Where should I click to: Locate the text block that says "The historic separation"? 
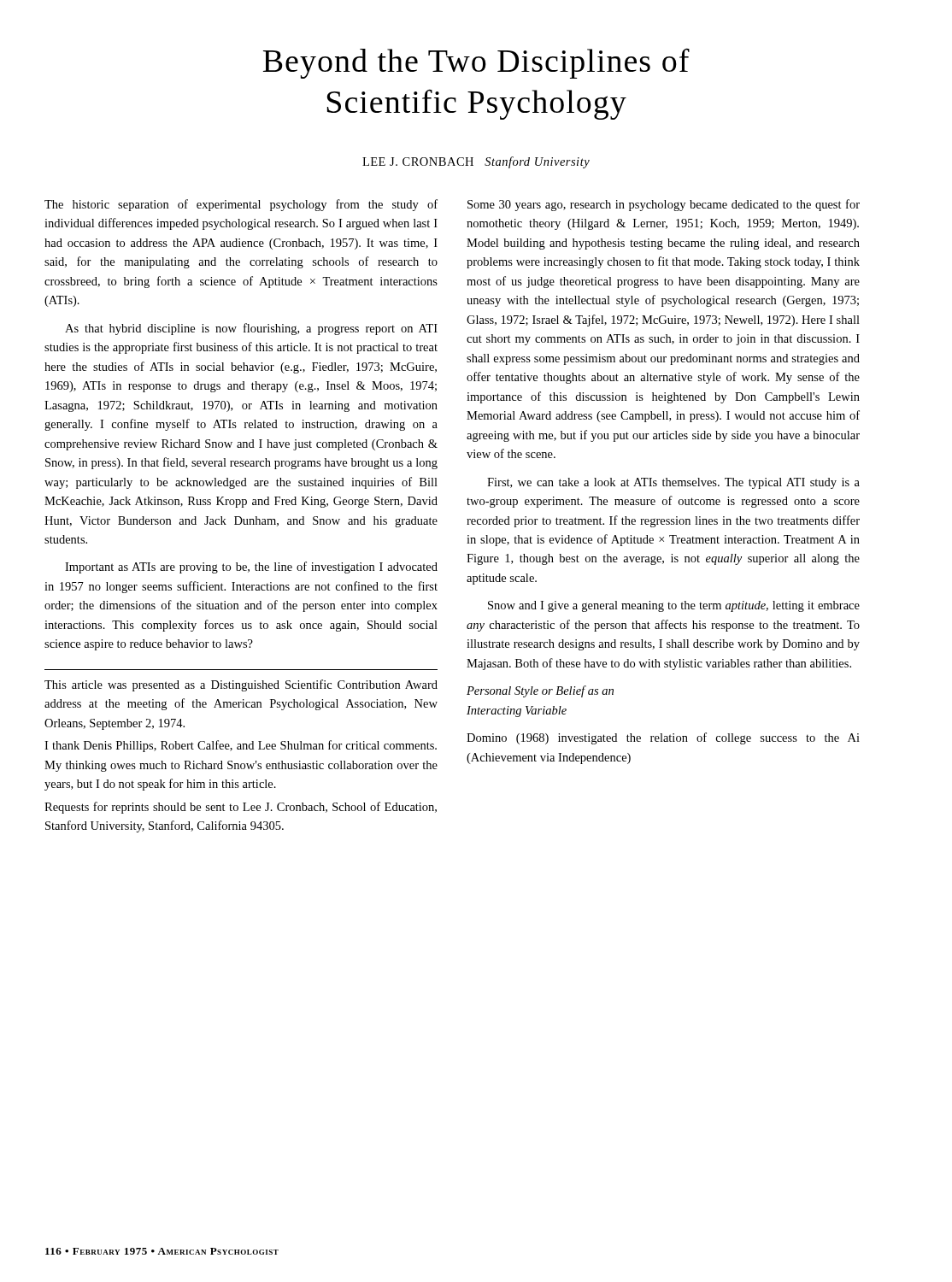click(241, 252)
